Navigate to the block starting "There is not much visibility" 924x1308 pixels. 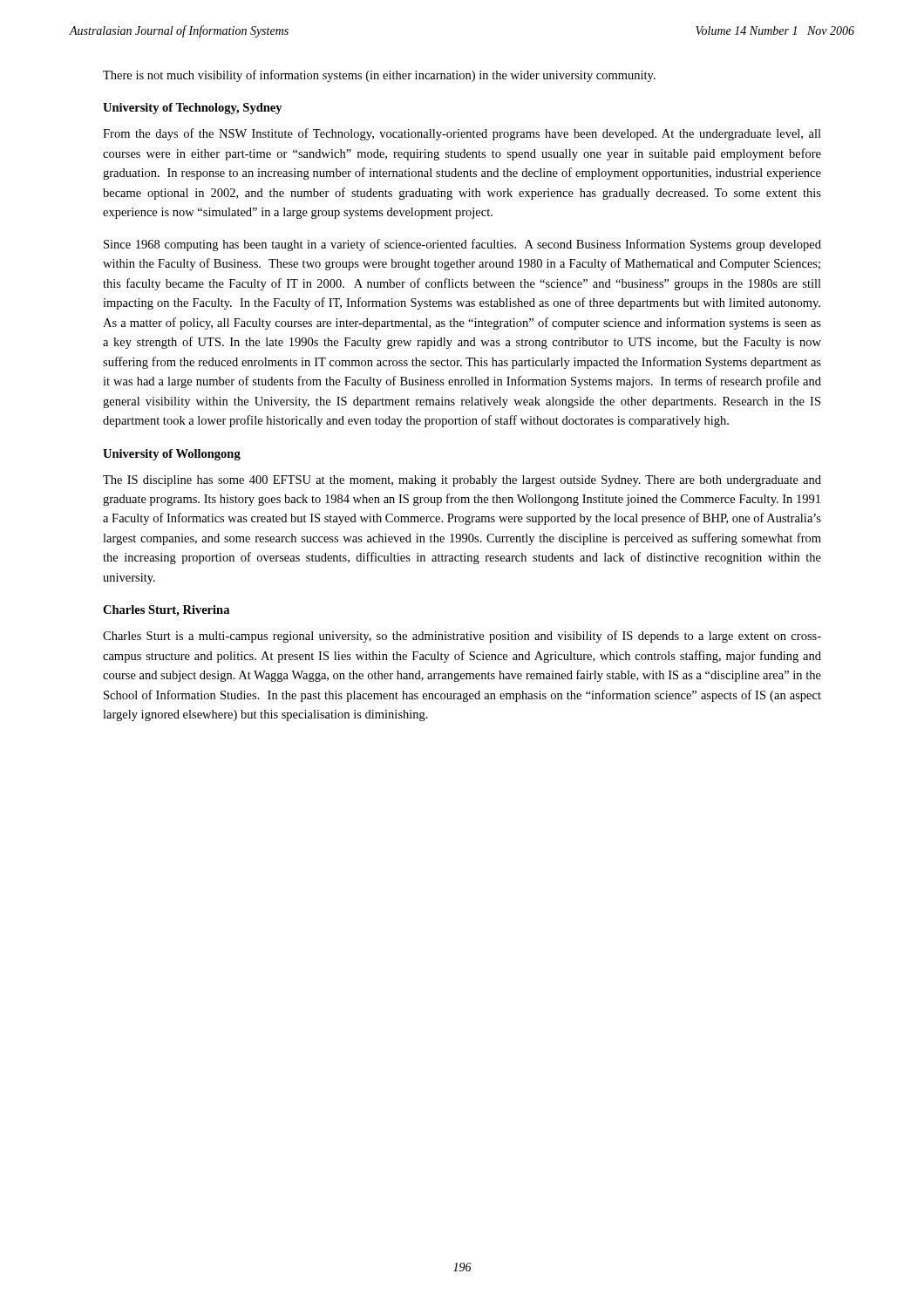[462, 75]
